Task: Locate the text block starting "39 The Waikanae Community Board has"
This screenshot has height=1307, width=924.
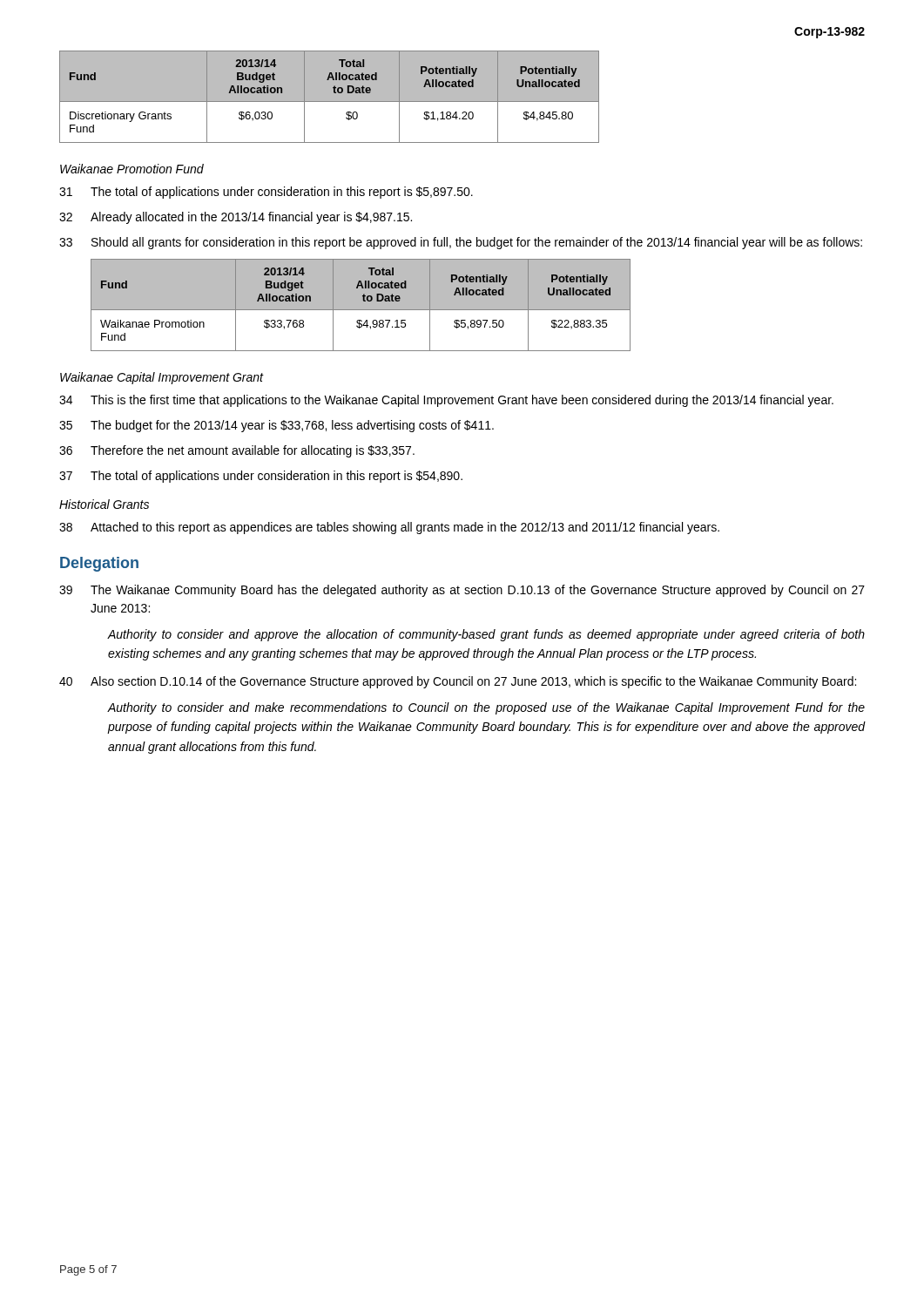Action: [462, 600]
